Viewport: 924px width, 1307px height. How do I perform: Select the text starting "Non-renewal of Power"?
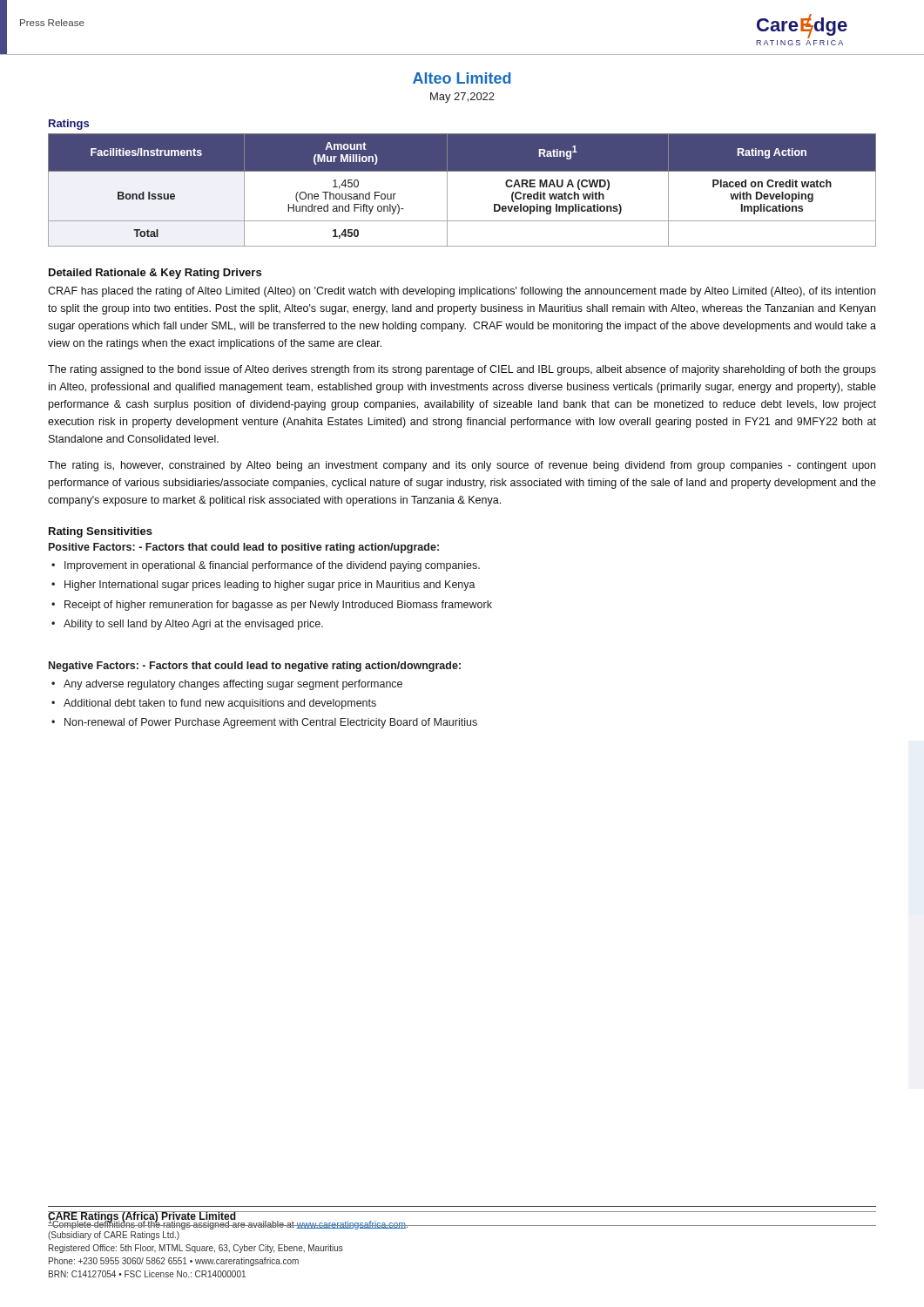271,723
